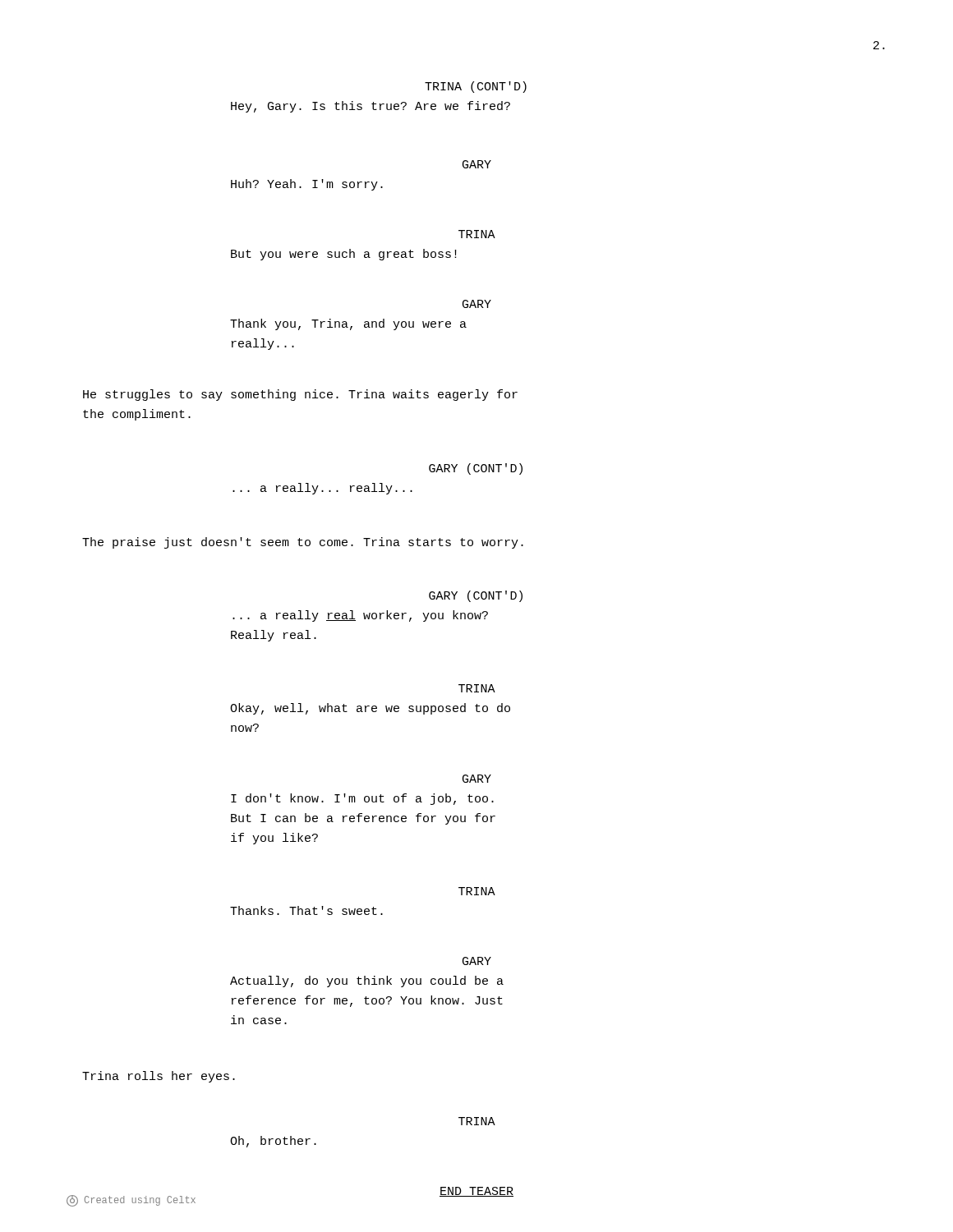The width and height of the screenshot is (953, 1232).
Task: Find the block starting "Trina rolls her eyes."
Action: tap(159, 1077)
